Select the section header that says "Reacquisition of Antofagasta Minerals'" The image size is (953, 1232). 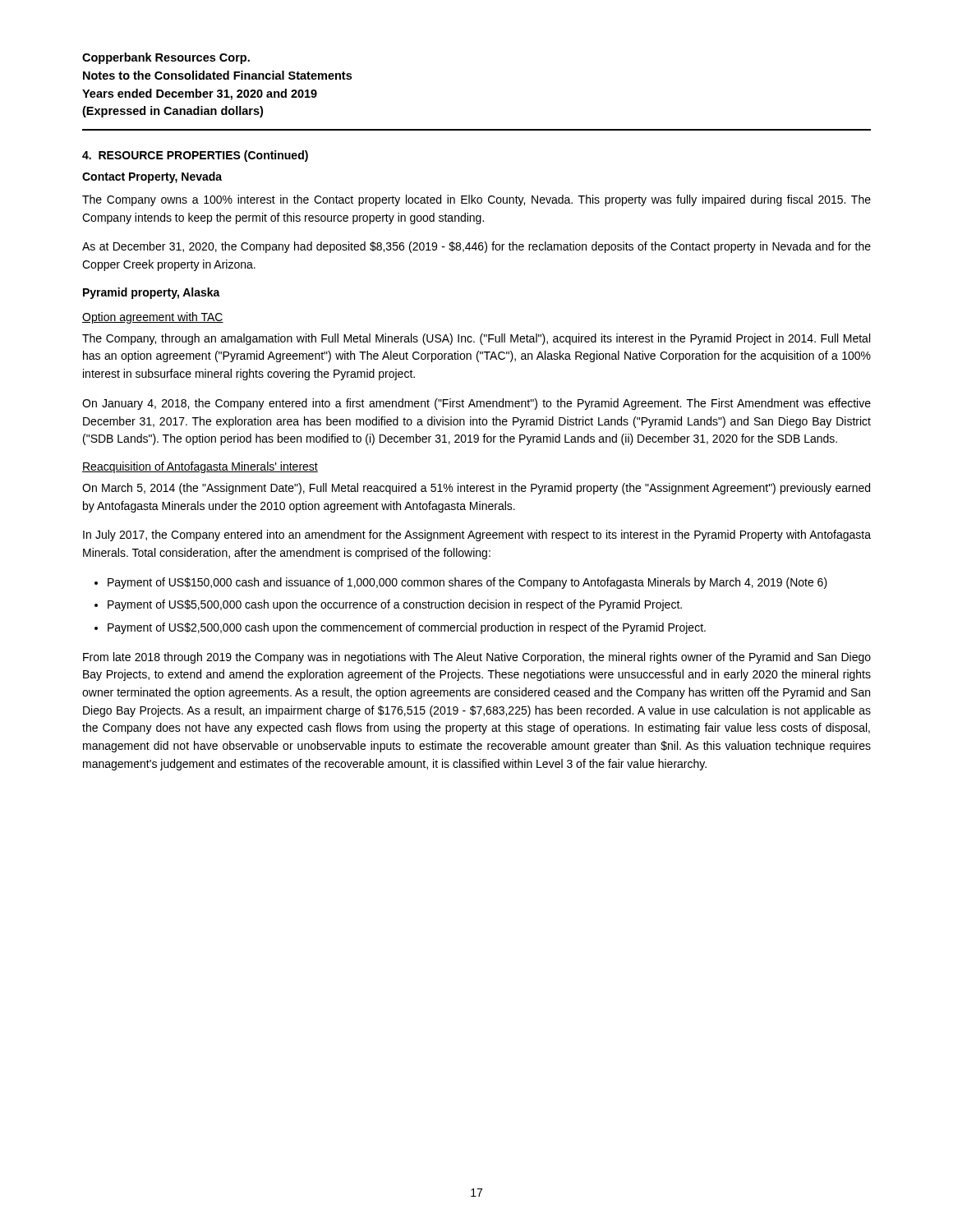[200, 466]
